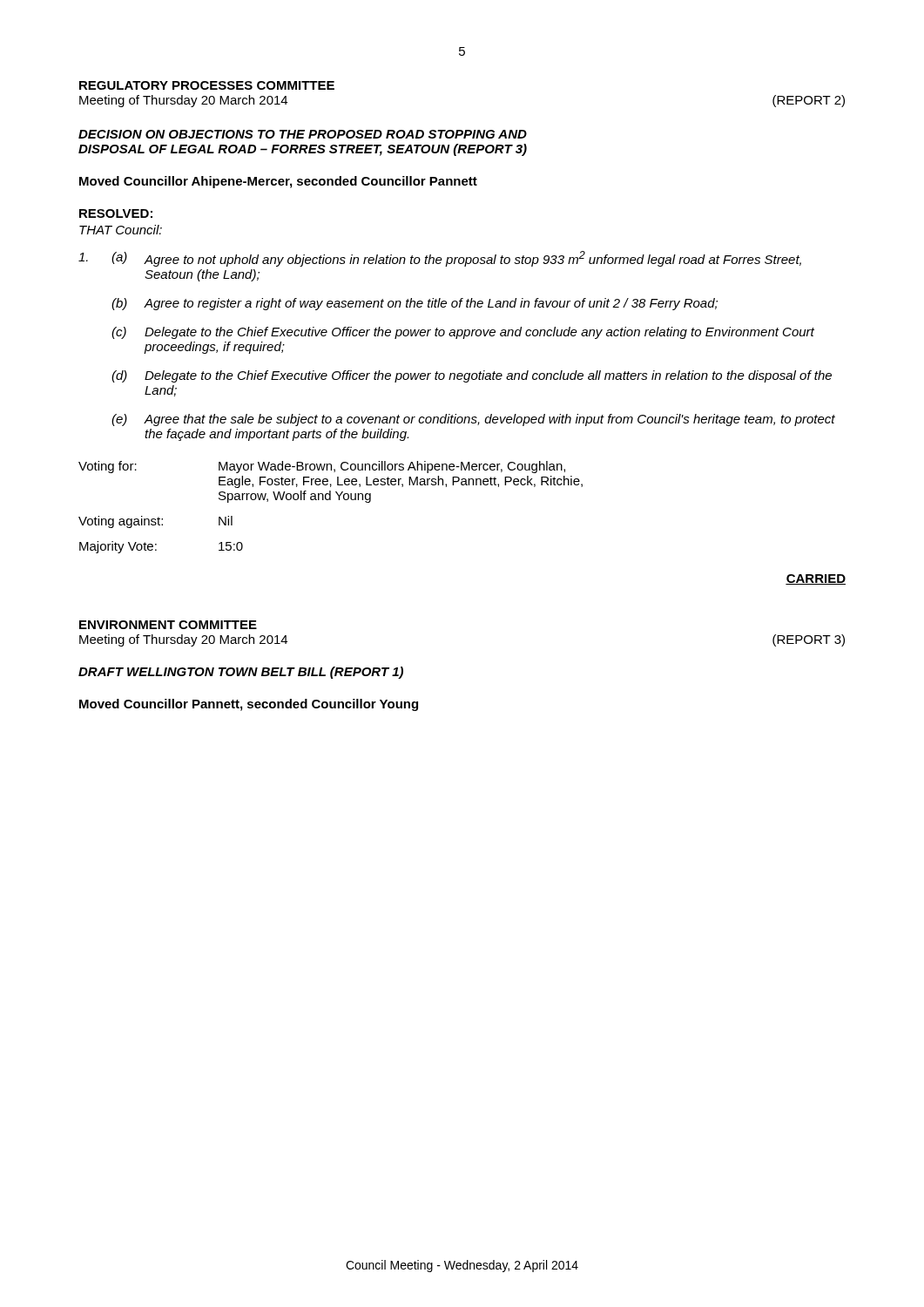924x1307 pixels.
Task: Point to the text block starting "THAT Council:"
Action: pyautogui.click(x=120, y=230)
